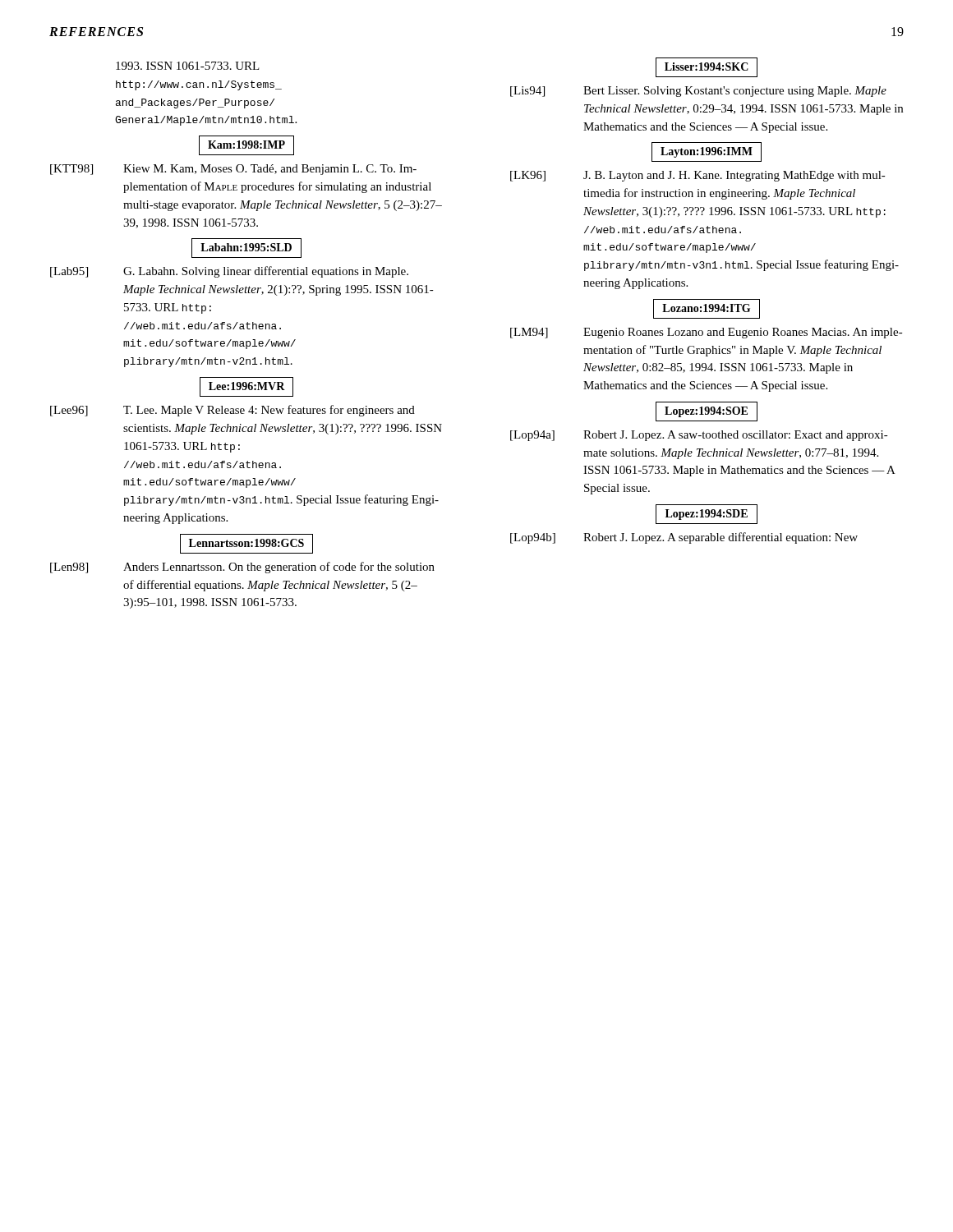Select the text block that reads "[Lab95] G. Labahn. Solving lin­ear differential"
This screenshot has height=1232, width=953.
pyautogui.click(x=246, y=317)
